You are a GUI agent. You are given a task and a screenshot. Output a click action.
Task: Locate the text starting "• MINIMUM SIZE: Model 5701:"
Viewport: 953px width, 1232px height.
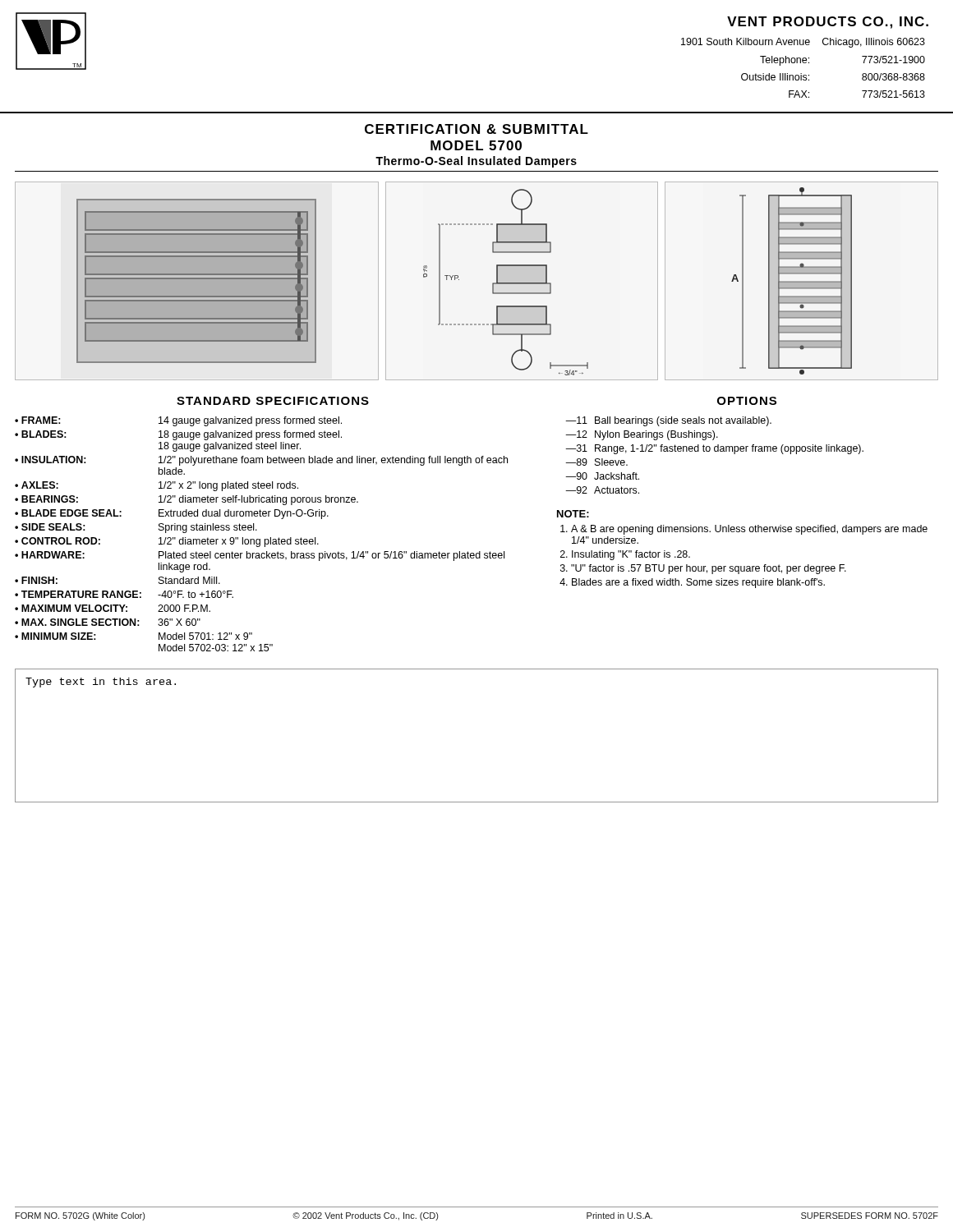pos(273,643)
